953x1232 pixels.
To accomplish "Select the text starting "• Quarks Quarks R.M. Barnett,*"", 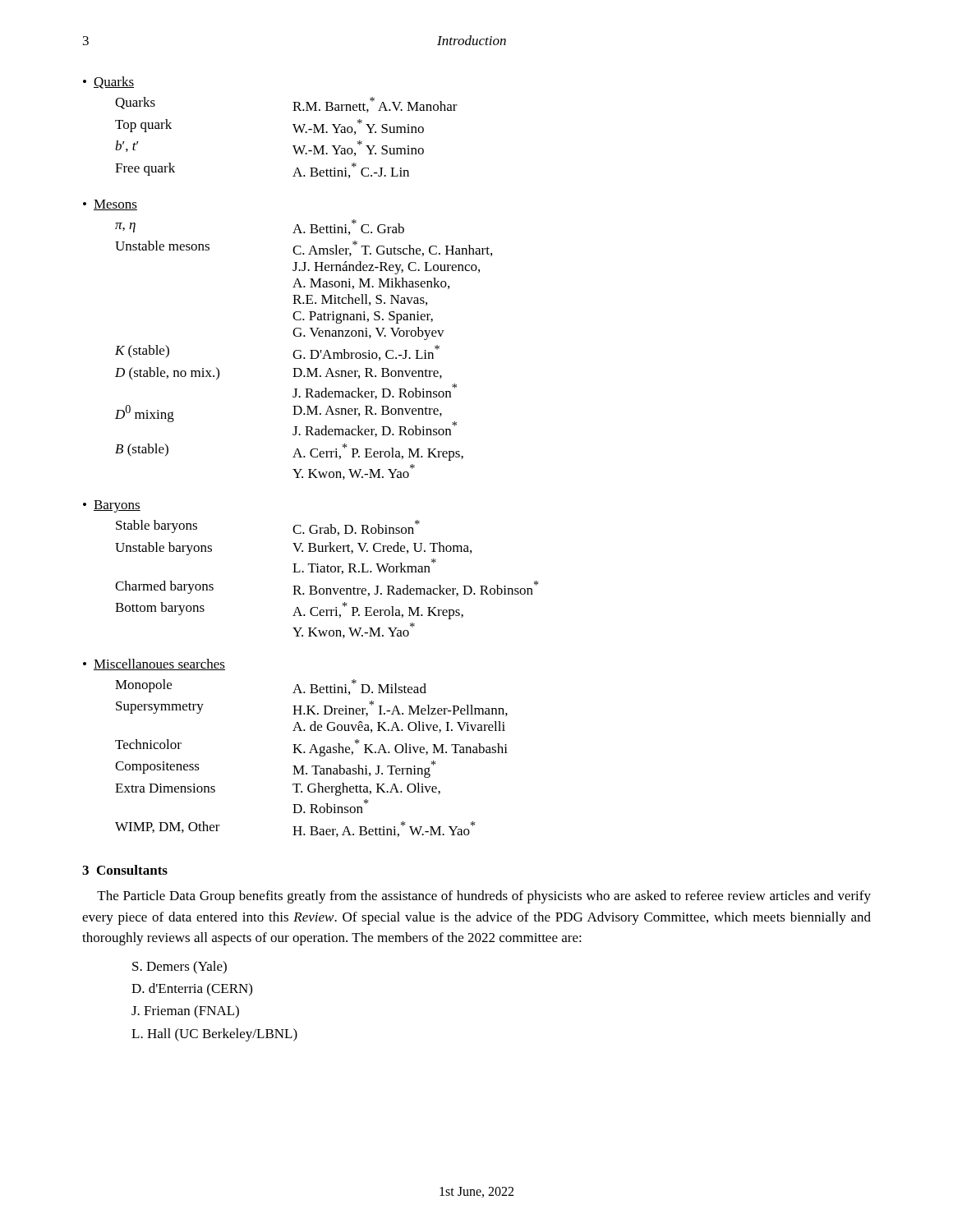I will point(108,83).
